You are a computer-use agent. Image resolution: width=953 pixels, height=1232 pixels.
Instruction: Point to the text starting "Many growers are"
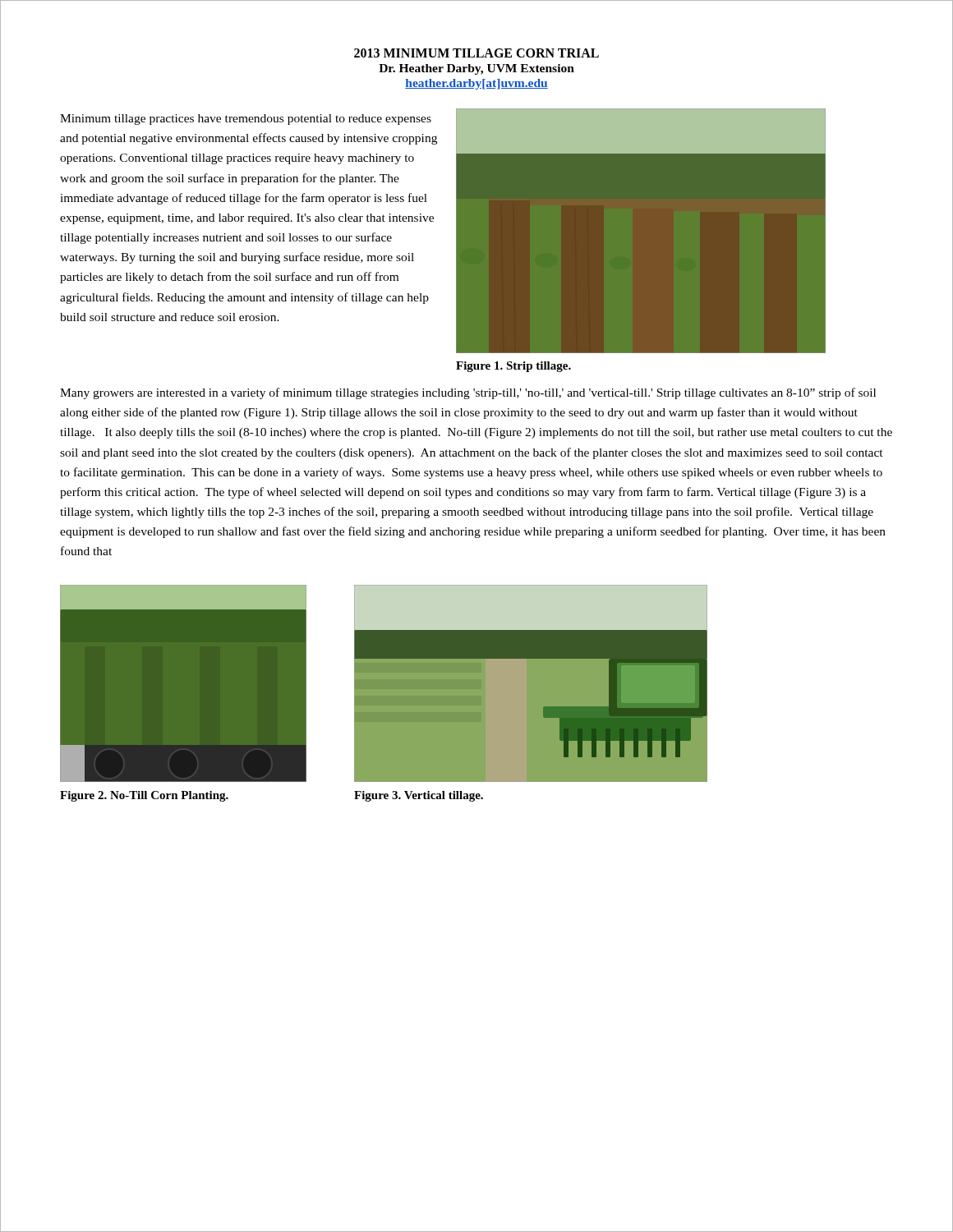coord(476,472)
